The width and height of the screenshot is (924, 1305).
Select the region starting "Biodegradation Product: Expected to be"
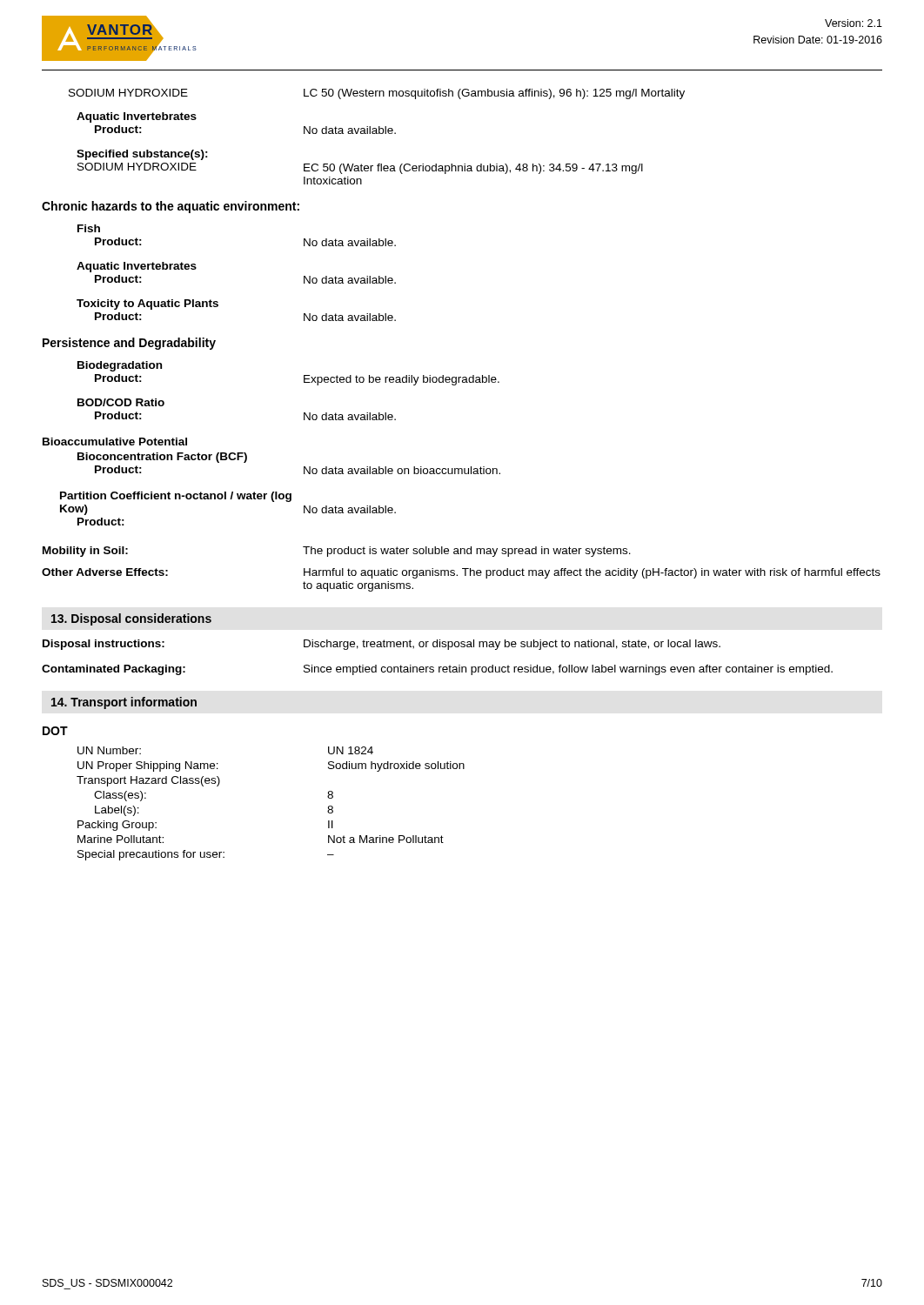point(462,372)
